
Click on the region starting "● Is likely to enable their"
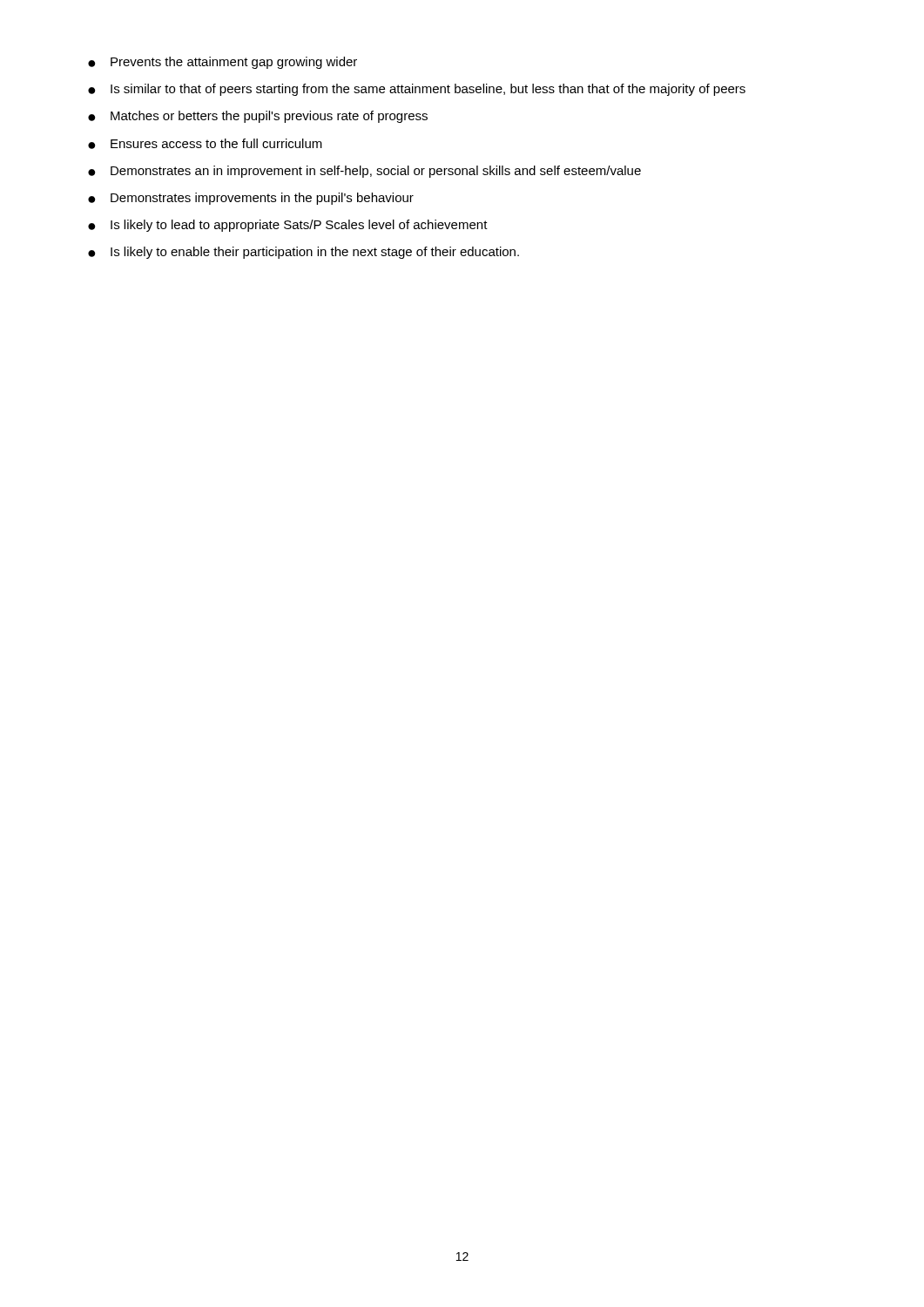pos(471,253)
